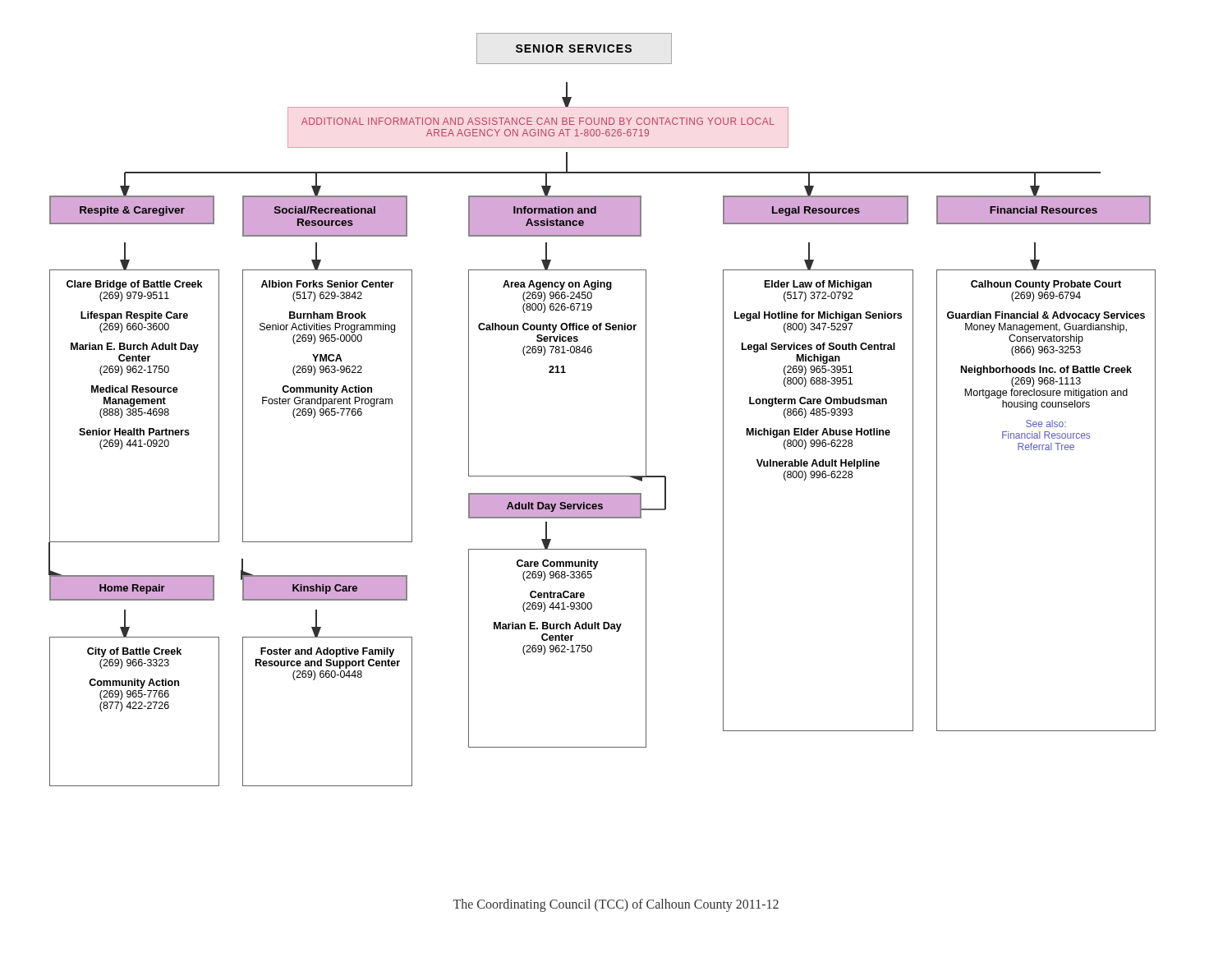Select the block starting "Albion Forks Senior"
Viewport: 1232px width, 953px height.
pyautogui.click(x=327, y=348)
